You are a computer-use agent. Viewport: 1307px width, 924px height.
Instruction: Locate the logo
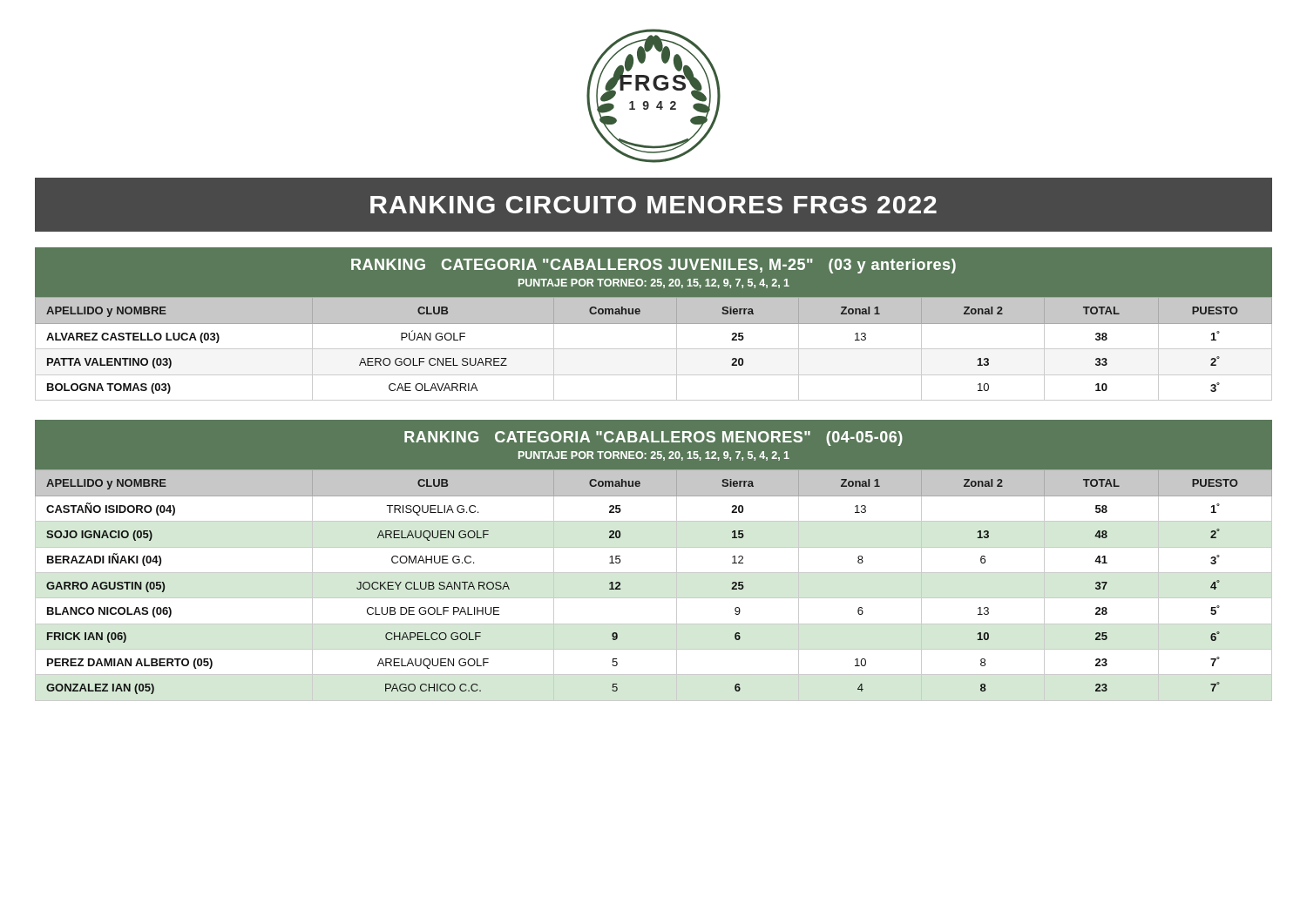[654, 89]
